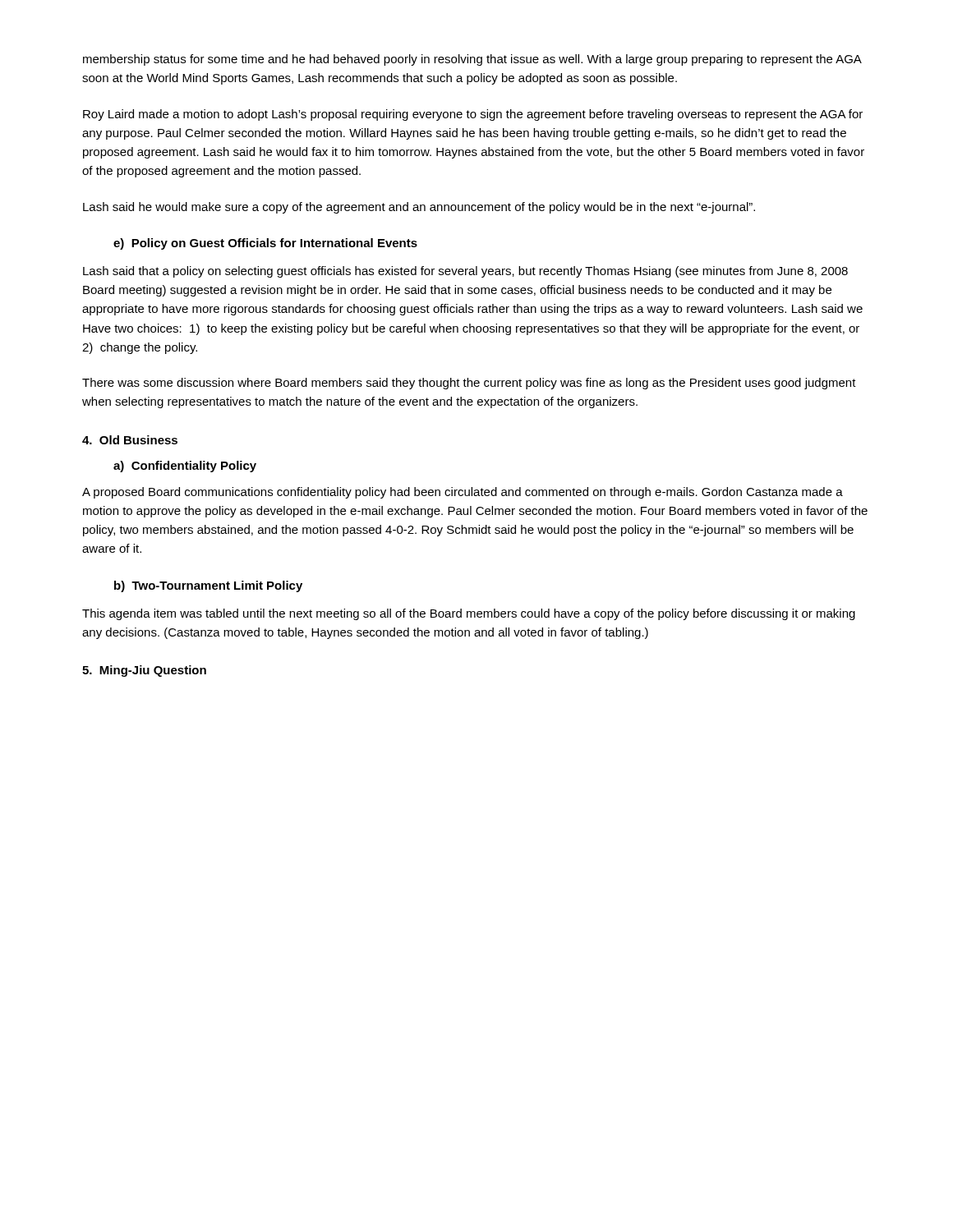The image size is (953, 1232).
Task: Point to the region starting "4. Old Business"
Action: pos(130,439)
